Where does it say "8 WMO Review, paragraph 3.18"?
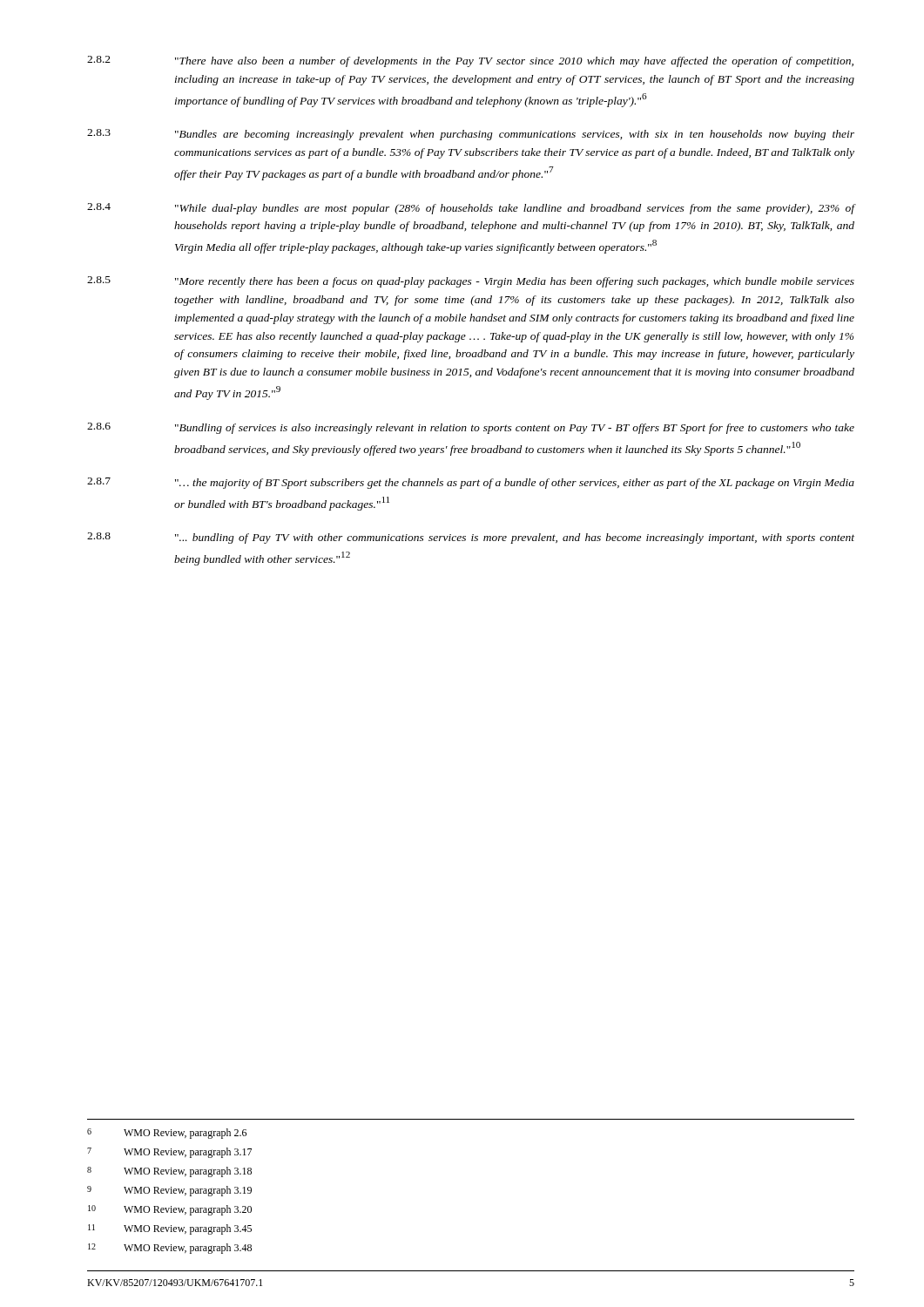Screen dimensions: 1307x924 (170, 1172)
